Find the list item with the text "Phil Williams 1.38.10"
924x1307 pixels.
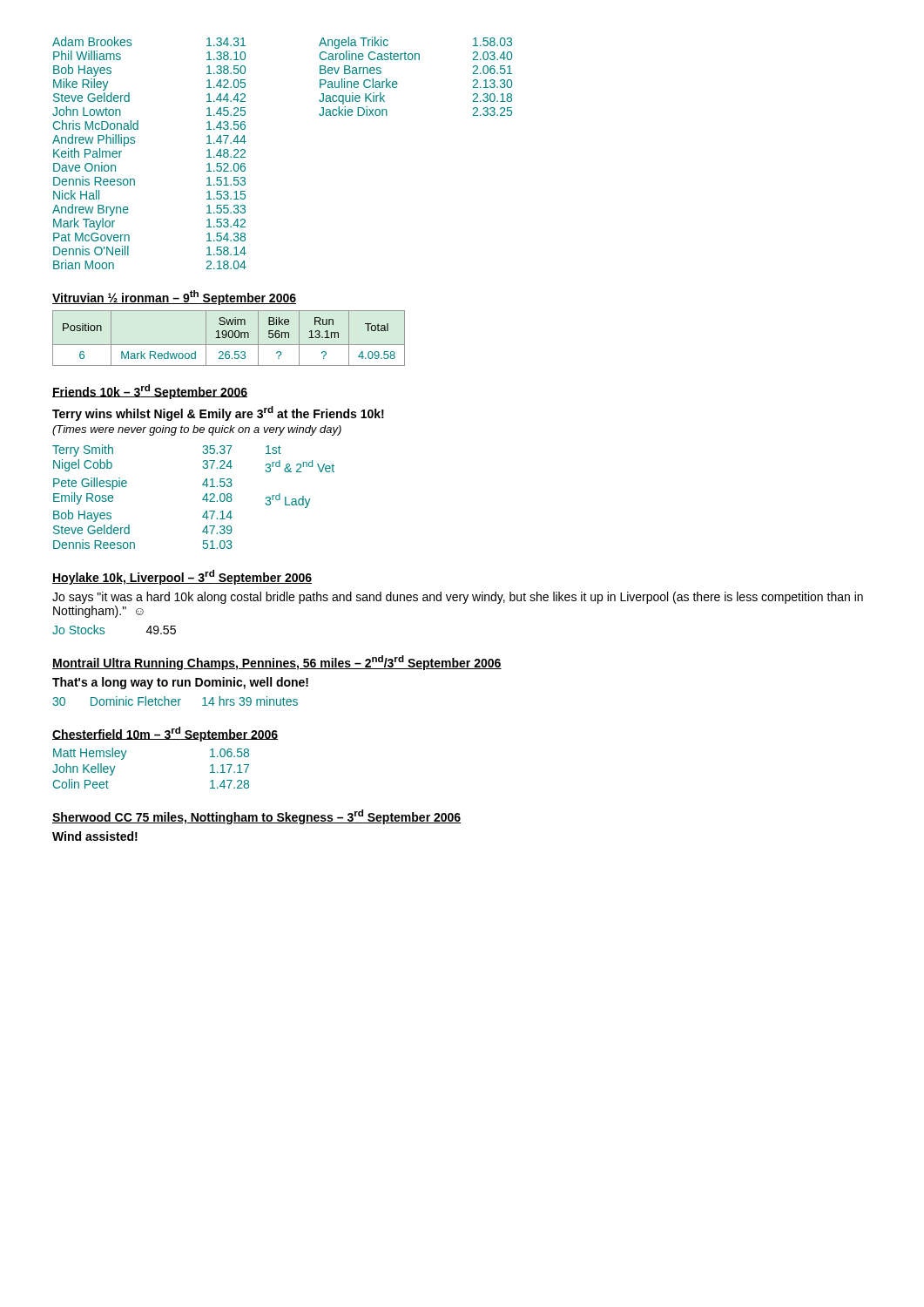point(88,55)
